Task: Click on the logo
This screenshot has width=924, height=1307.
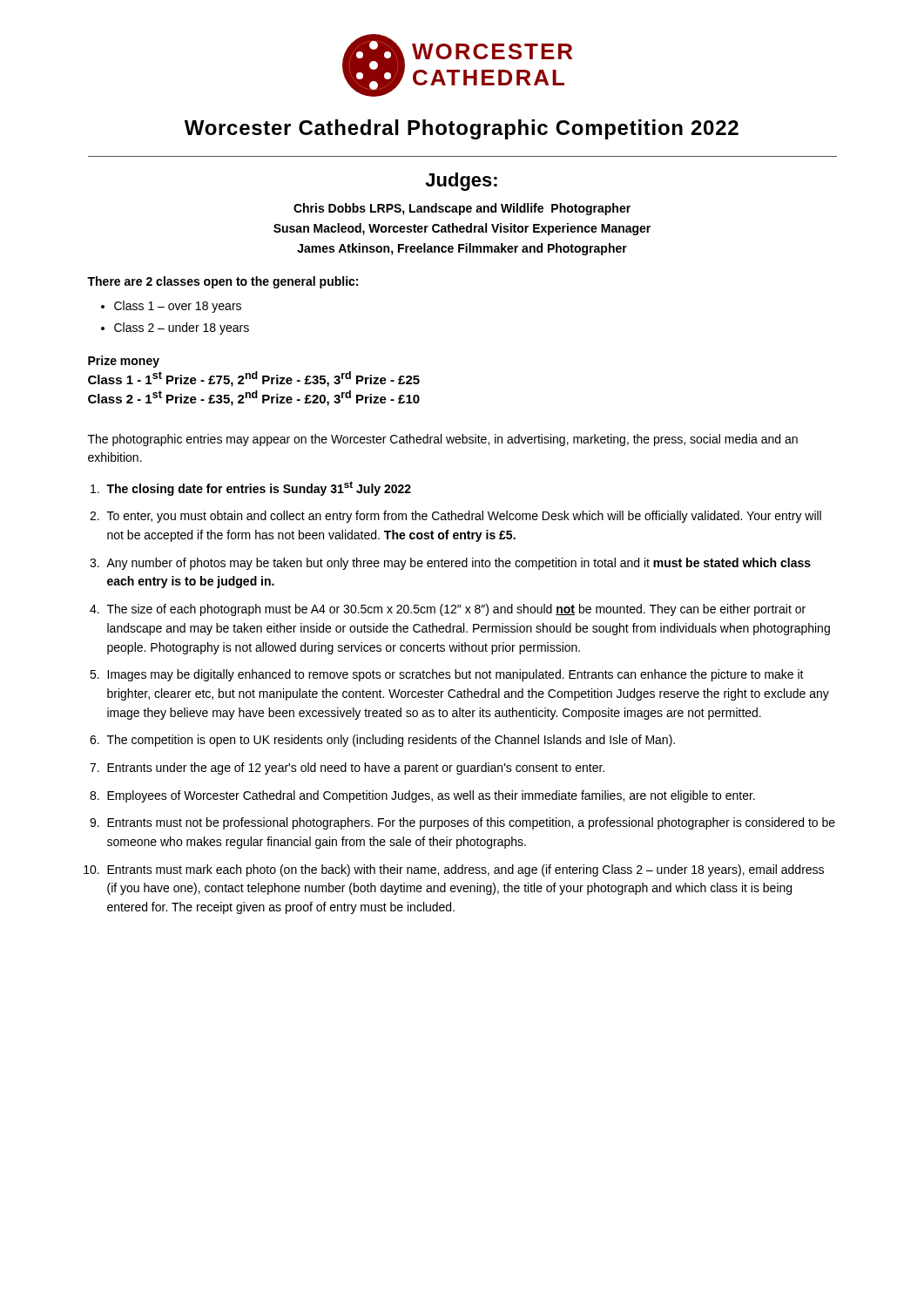Action: point(462,67)
